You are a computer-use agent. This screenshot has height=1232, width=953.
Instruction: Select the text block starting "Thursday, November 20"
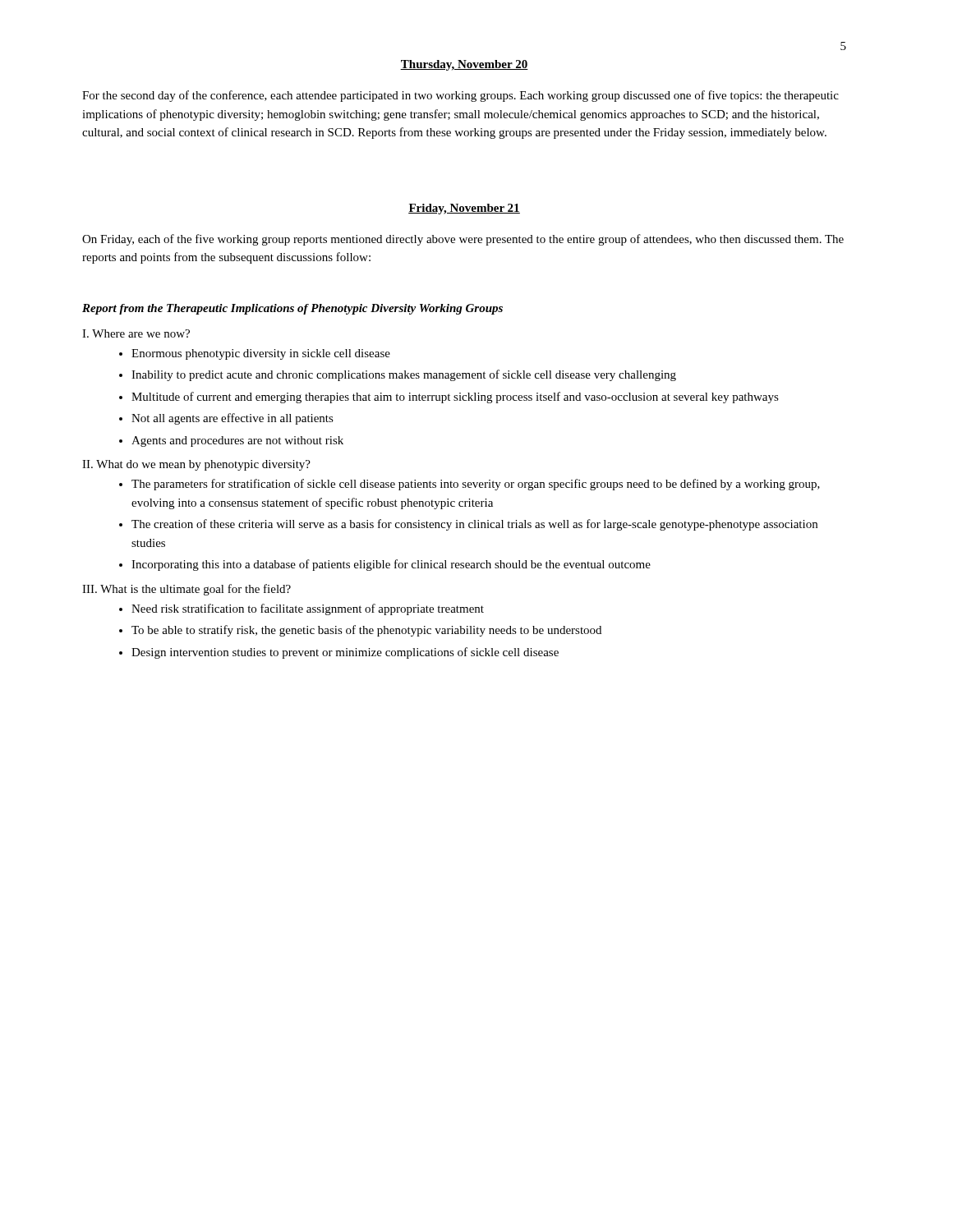(464, 64)
